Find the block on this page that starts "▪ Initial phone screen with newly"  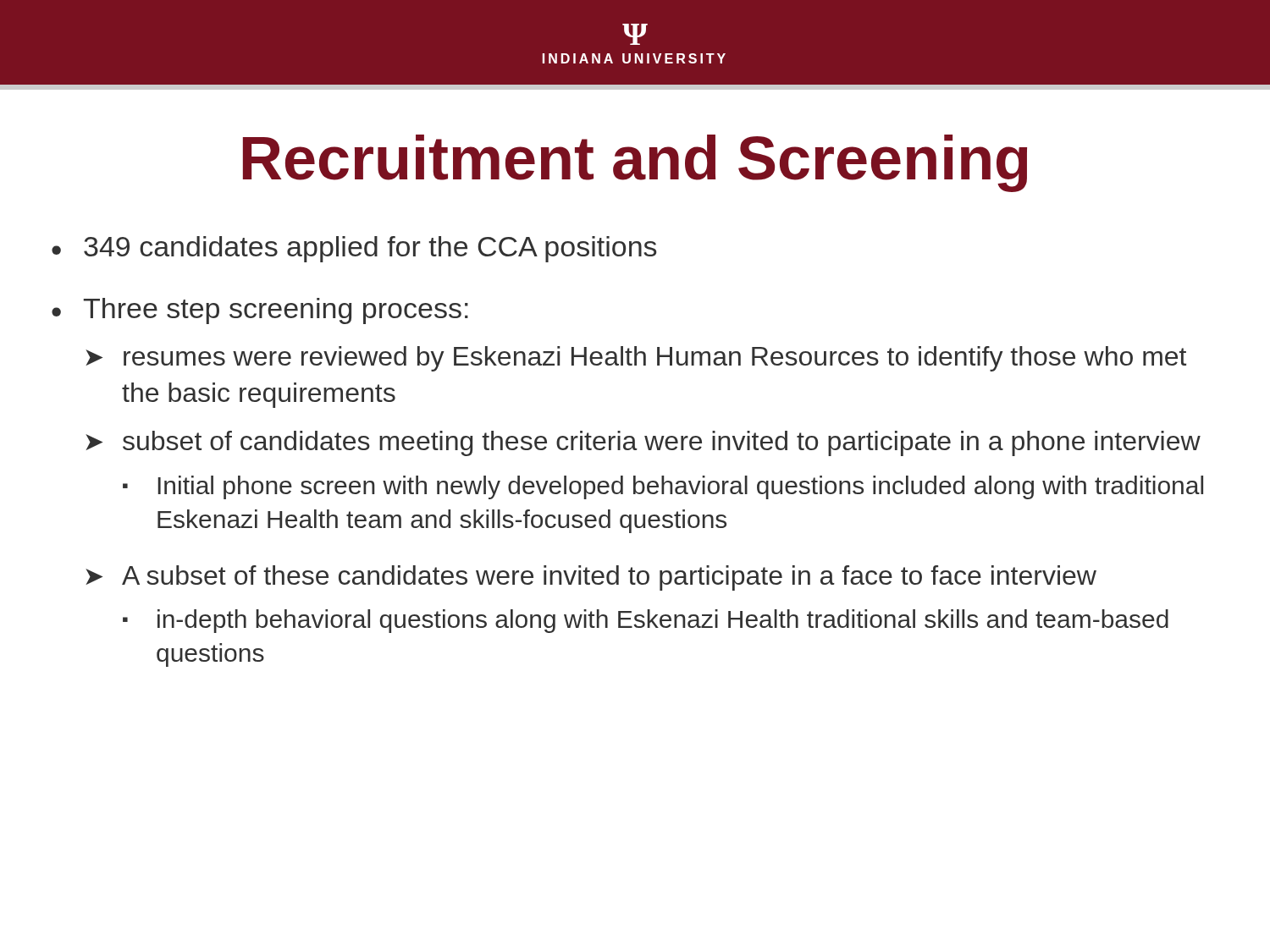671,503
